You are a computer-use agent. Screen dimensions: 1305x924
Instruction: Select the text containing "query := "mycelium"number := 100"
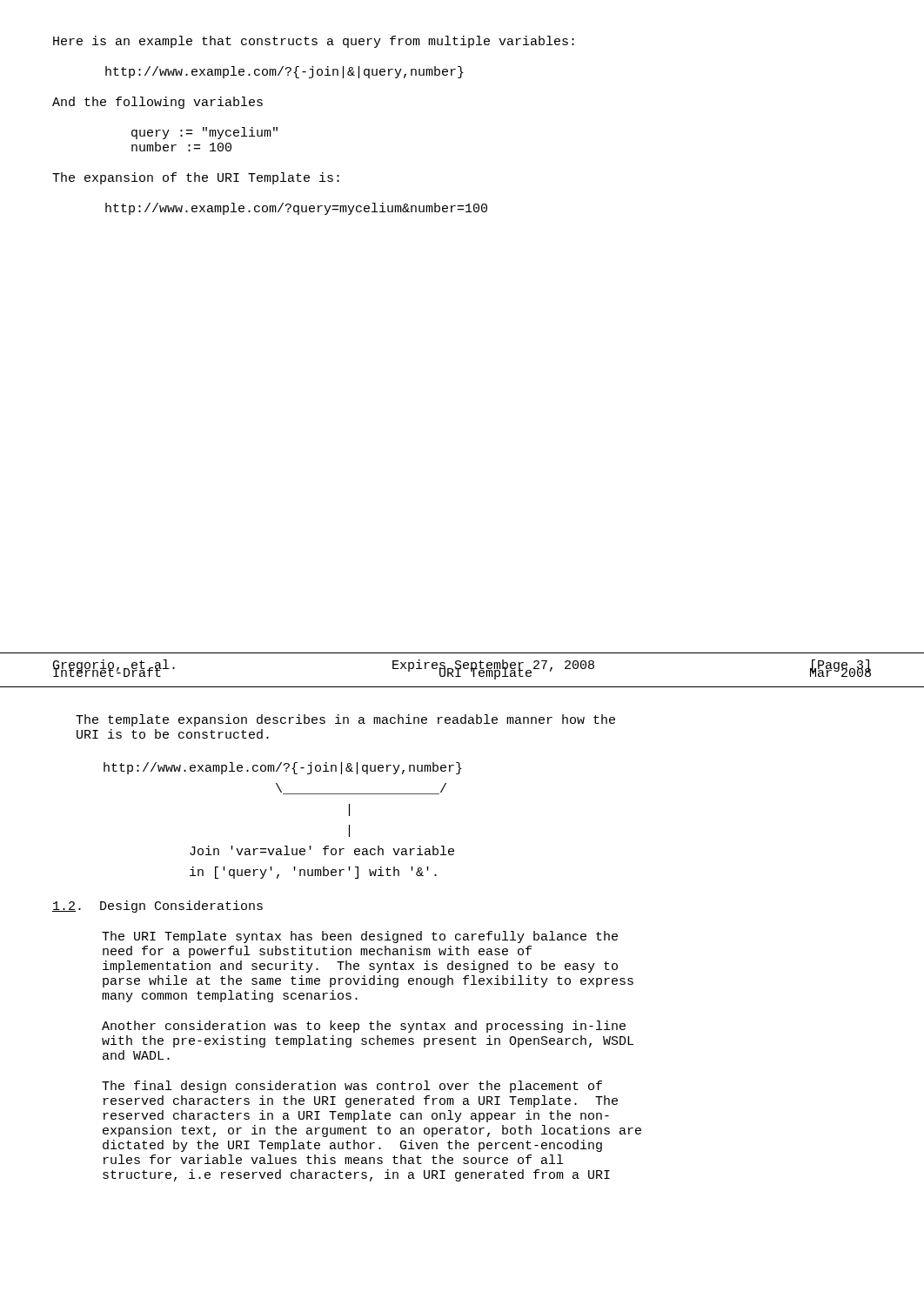click(205, 141)
